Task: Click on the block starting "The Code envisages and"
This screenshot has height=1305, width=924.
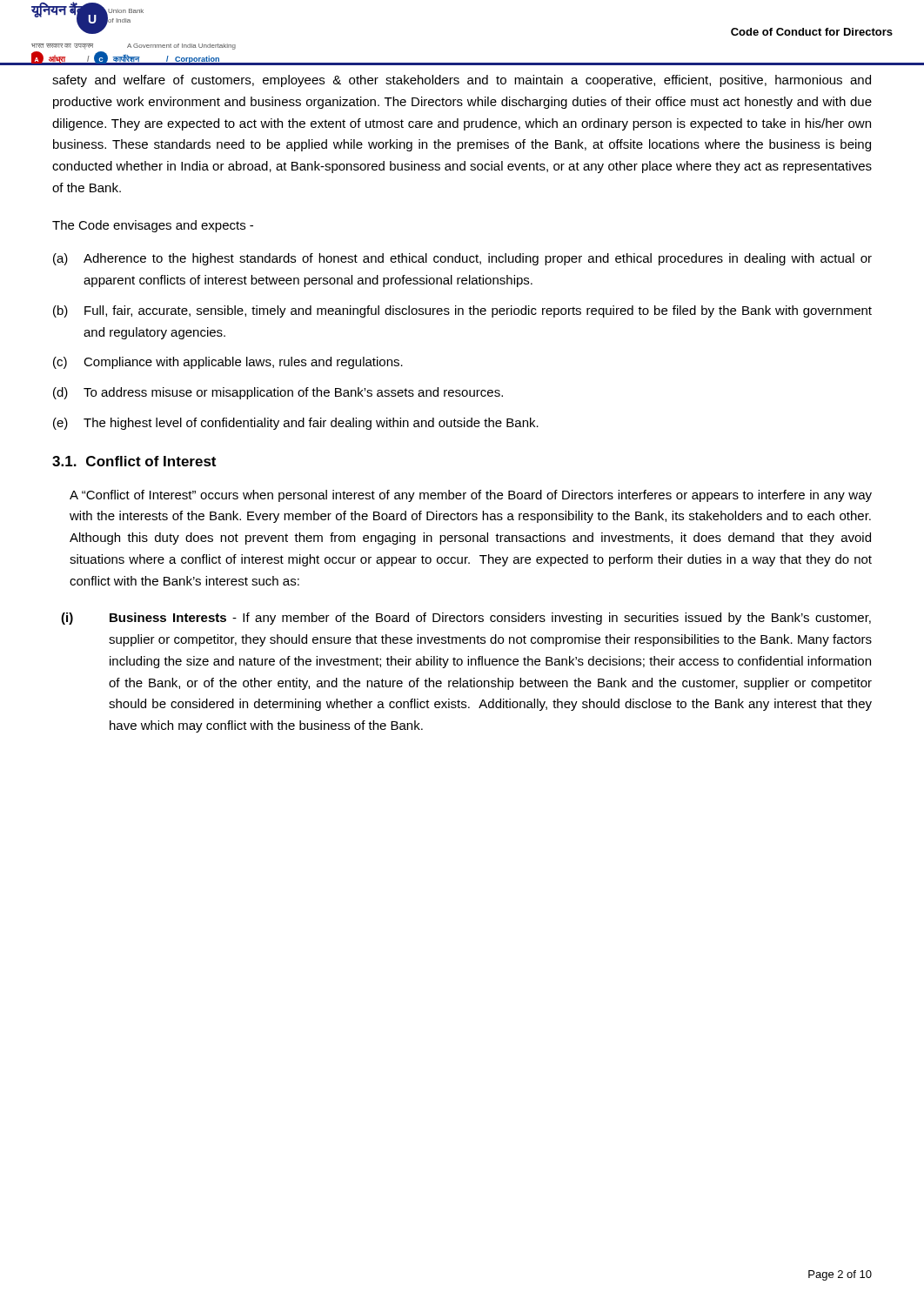Action: click(x=153, y=224)
